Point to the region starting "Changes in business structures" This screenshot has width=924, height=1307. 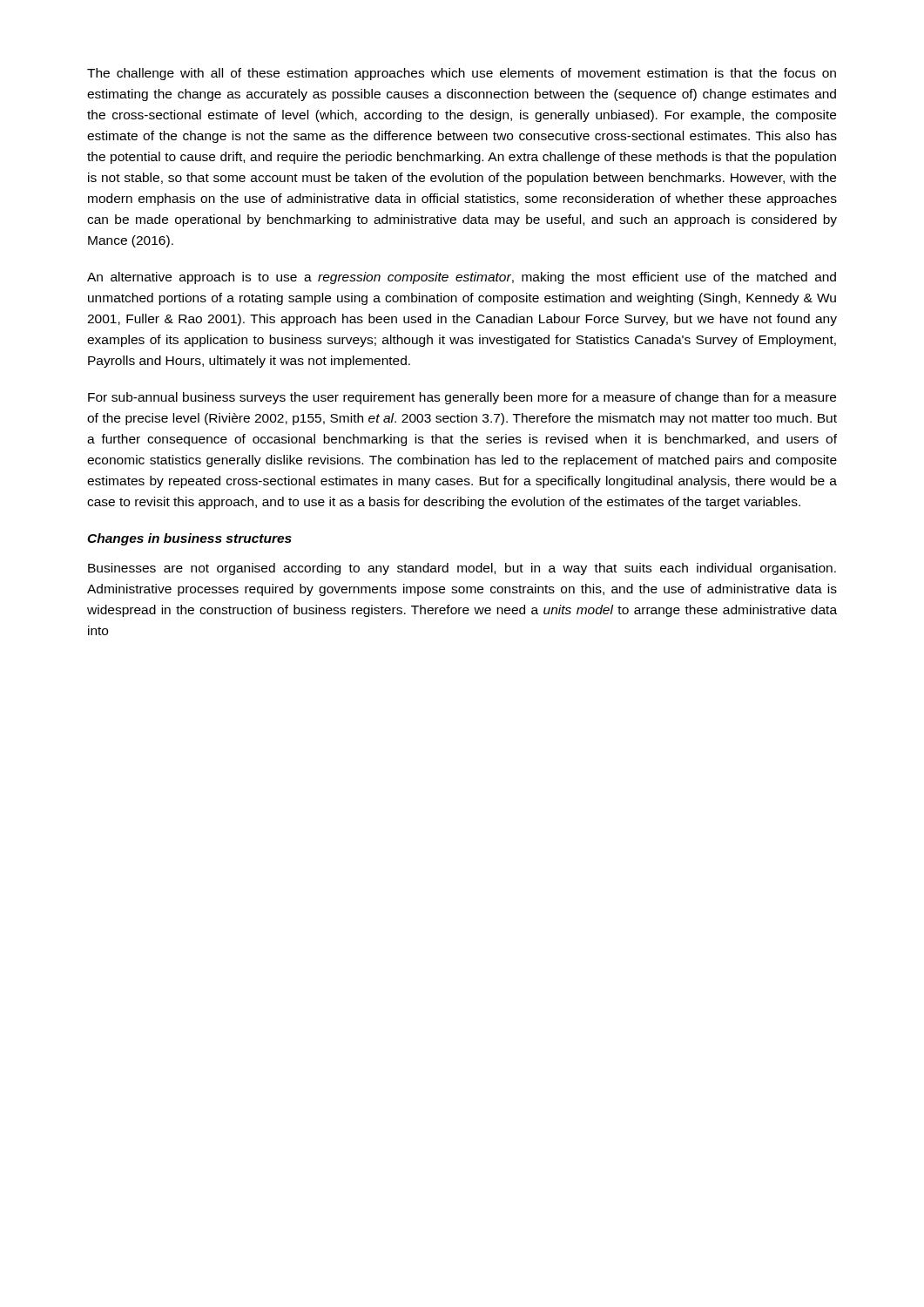tap(190, 538)
